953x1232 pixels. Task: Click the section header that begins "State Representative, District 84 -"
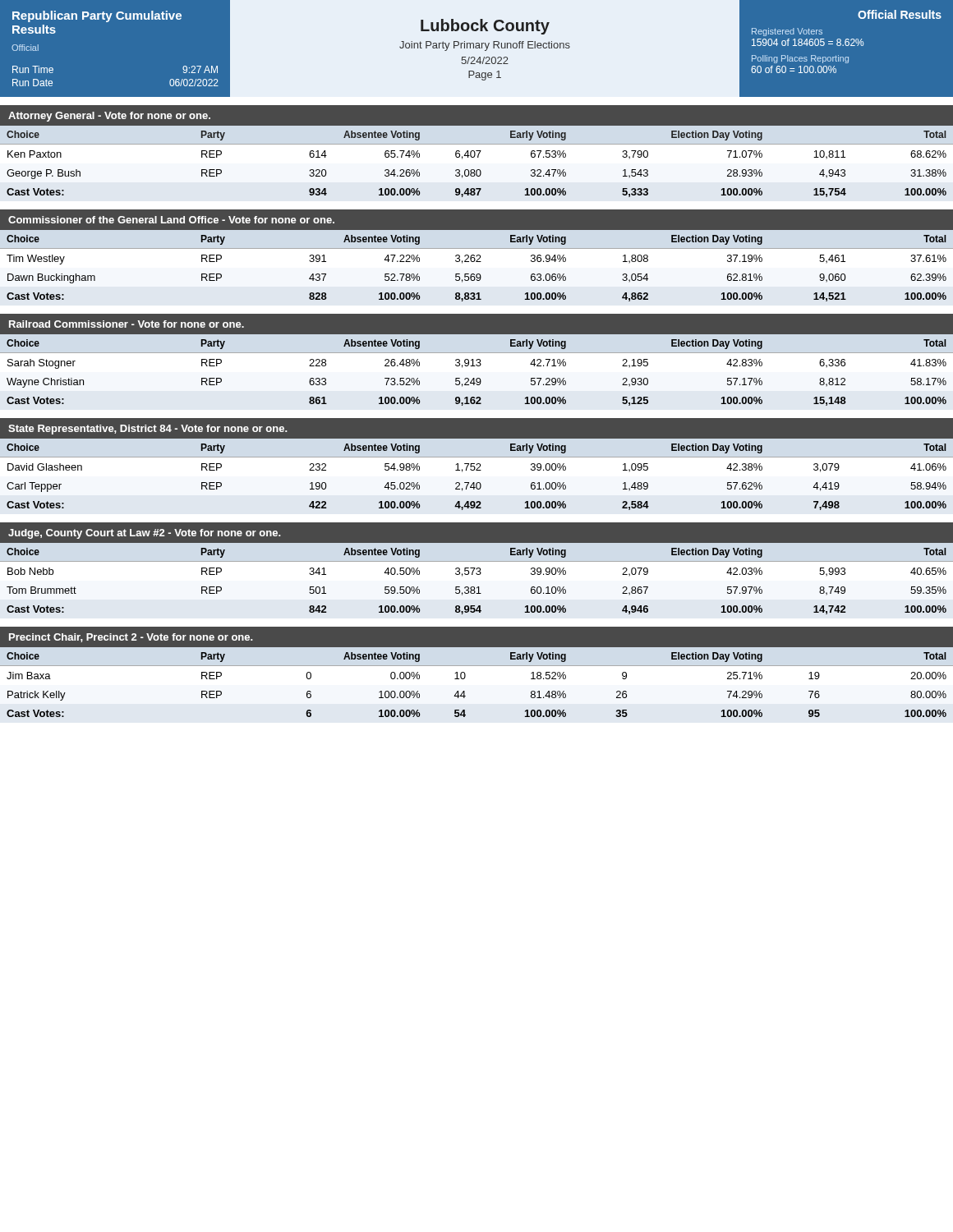pos(148,428)
